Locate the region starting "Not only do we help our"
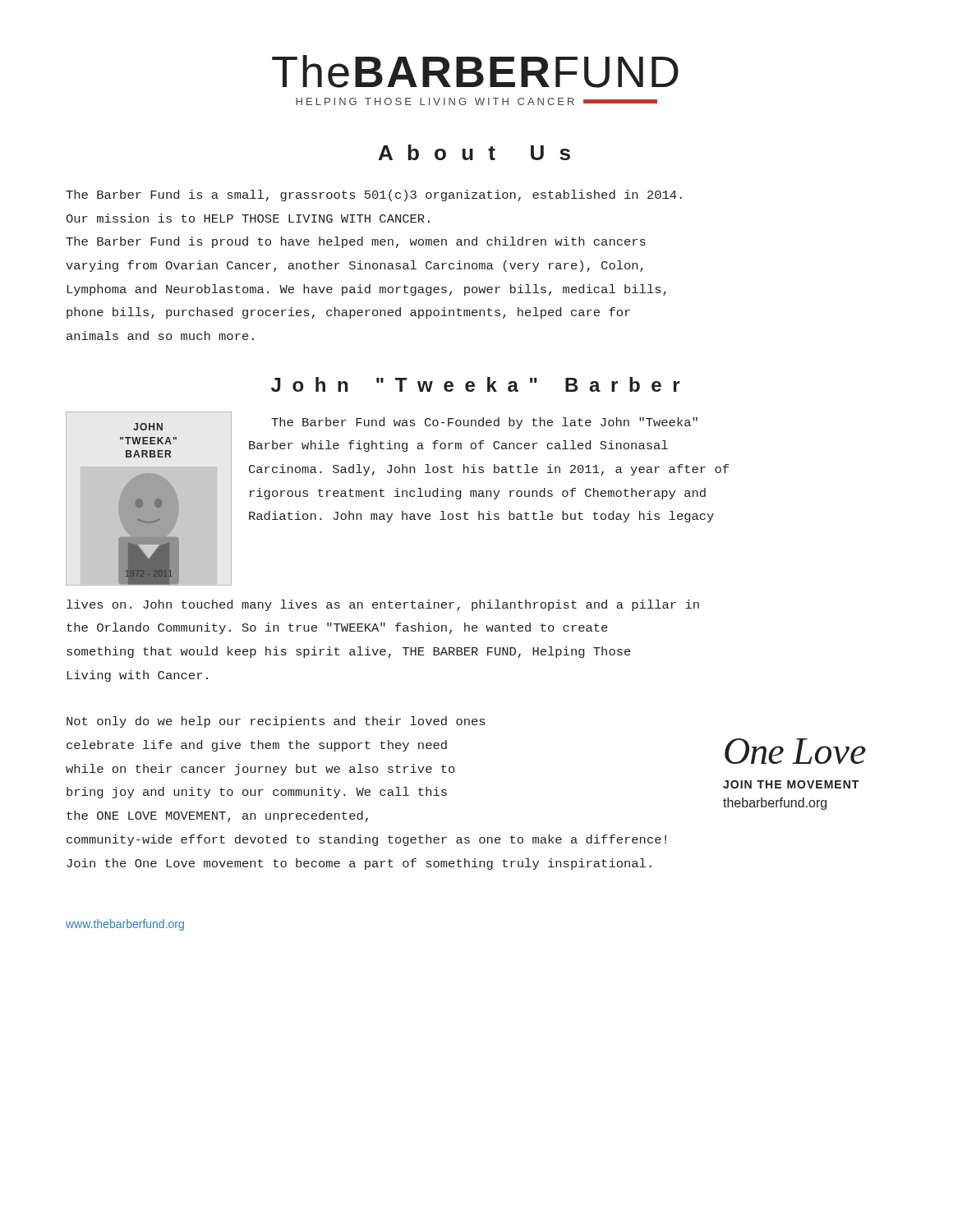 click(276, 769)
